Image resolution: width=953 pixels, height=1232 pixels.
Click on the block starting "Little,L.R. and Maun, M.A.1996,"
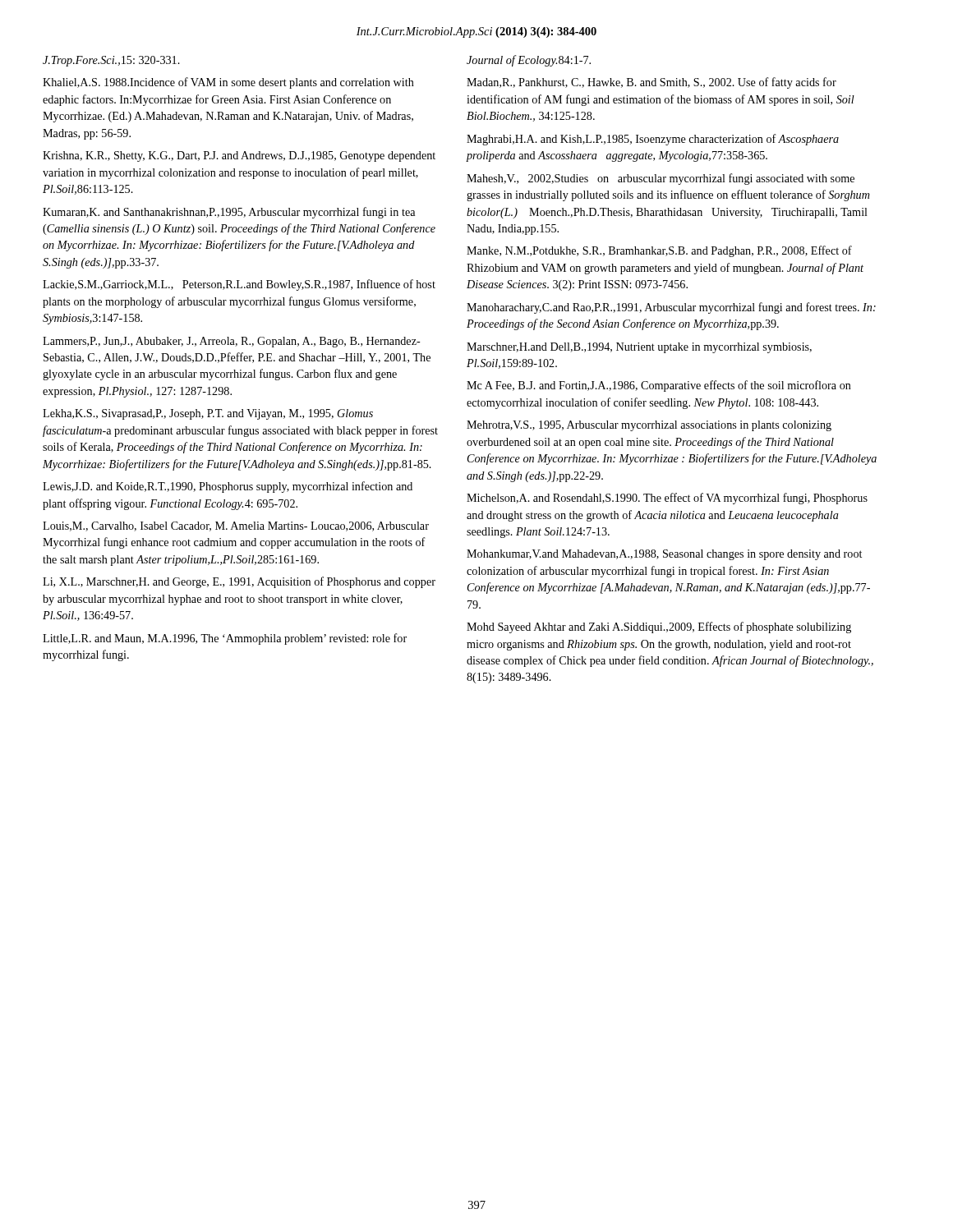[225, 646]
